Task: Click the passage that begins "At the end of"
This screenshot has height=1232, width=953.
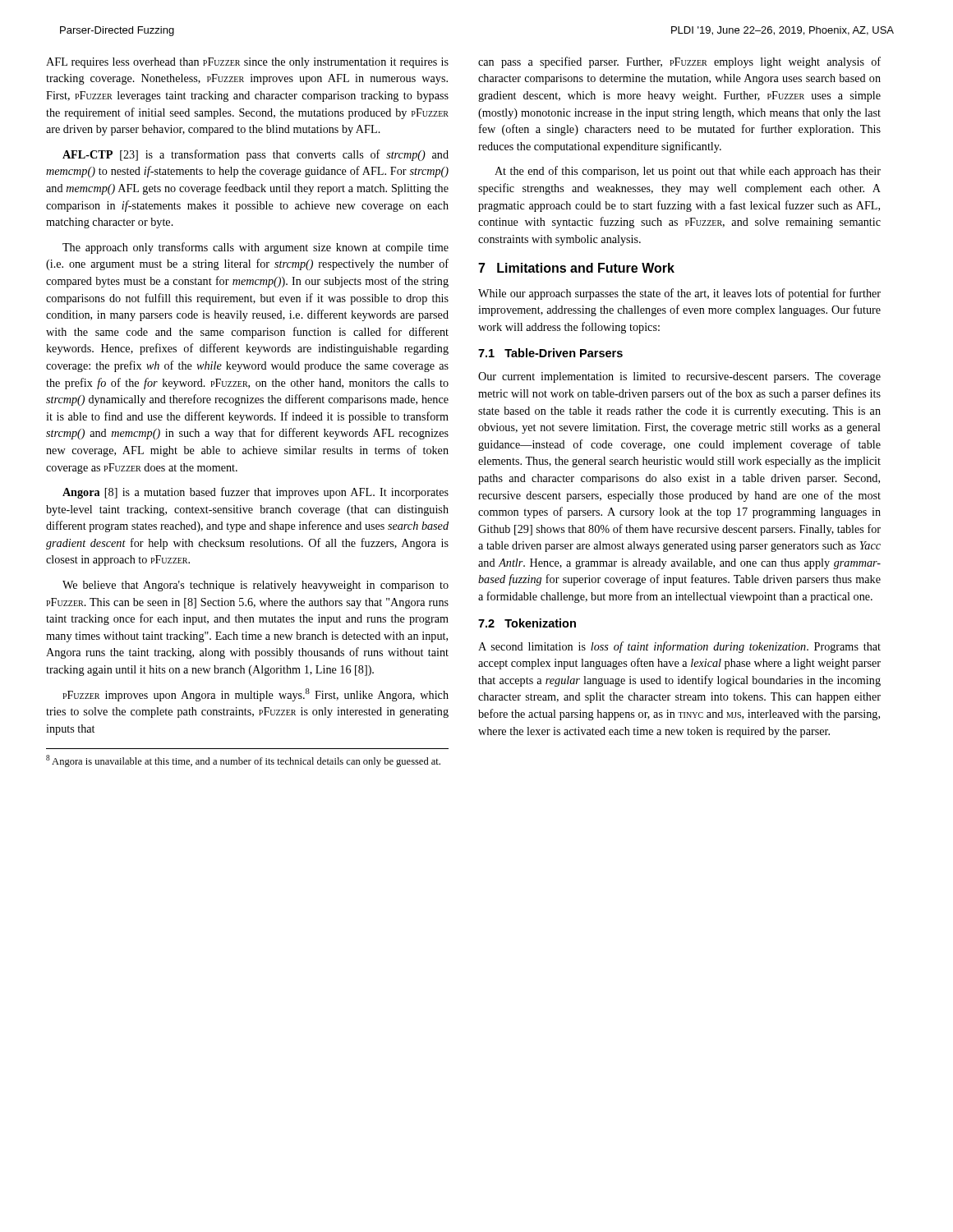Action: [679, 205]
